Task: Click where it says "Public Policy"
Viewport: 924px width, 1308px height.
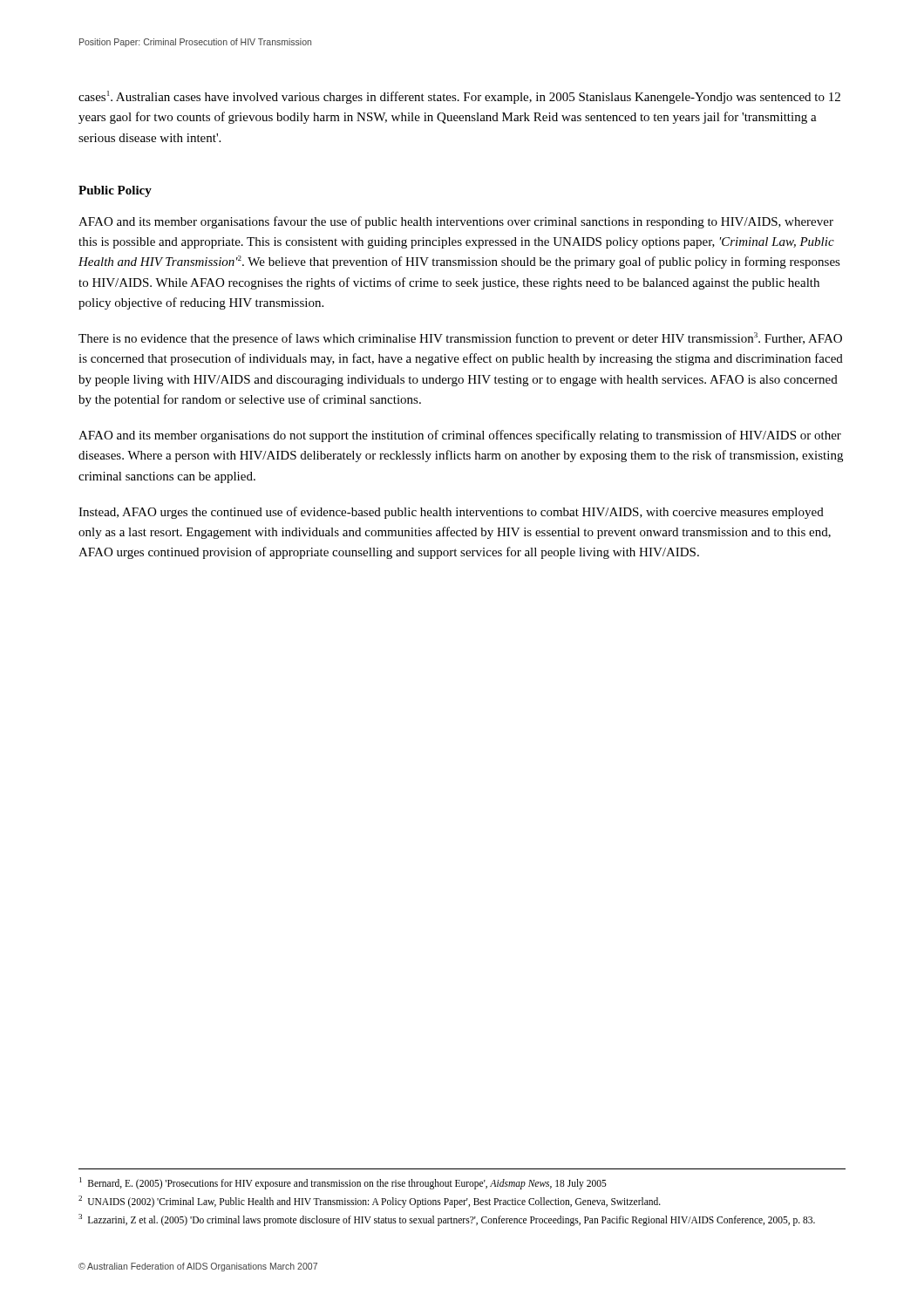Action: click(x=115, y=190)
